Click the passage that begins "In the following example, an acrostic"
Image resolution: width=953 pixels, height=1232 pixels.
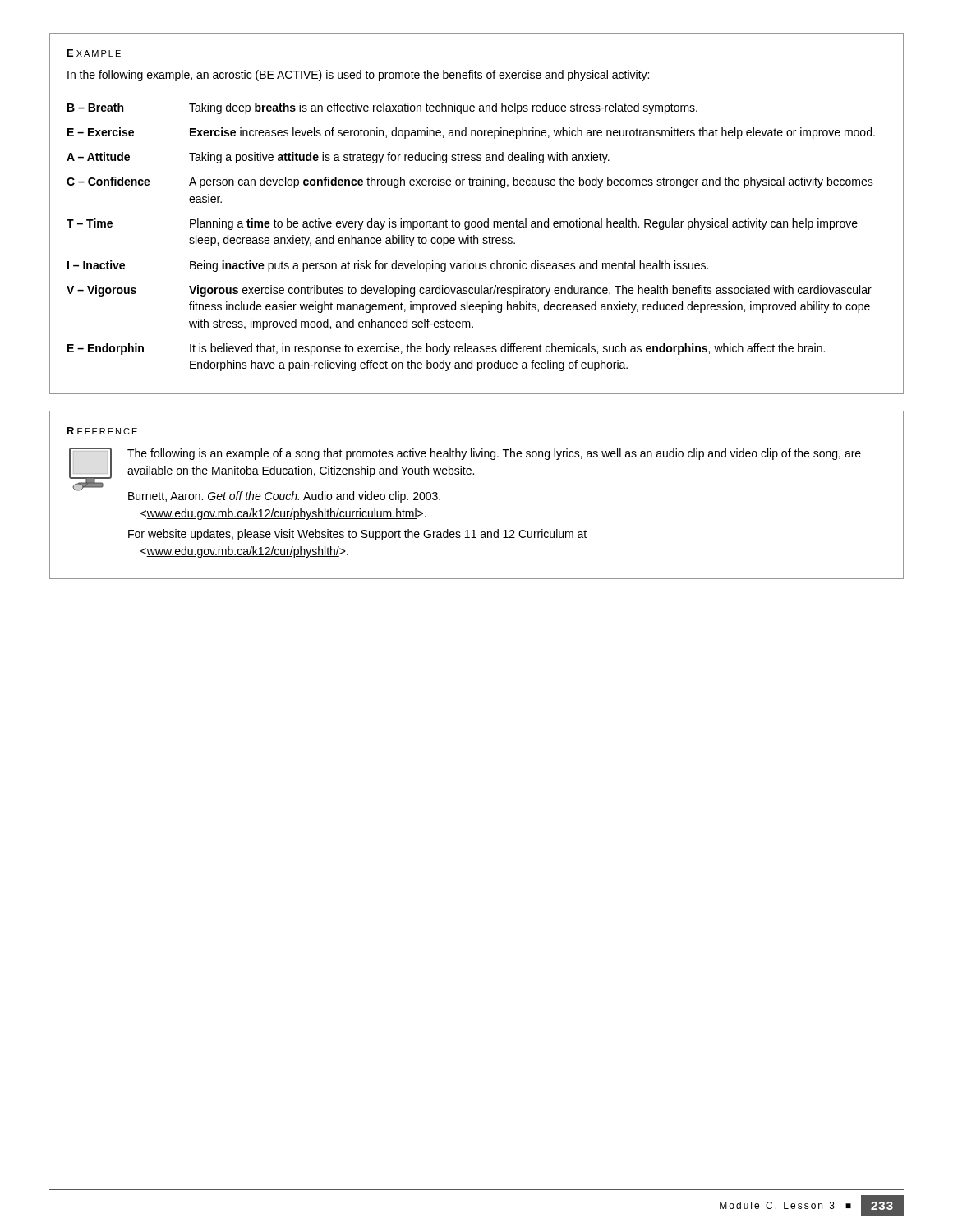pyautogui.click(x=358, y=75)
